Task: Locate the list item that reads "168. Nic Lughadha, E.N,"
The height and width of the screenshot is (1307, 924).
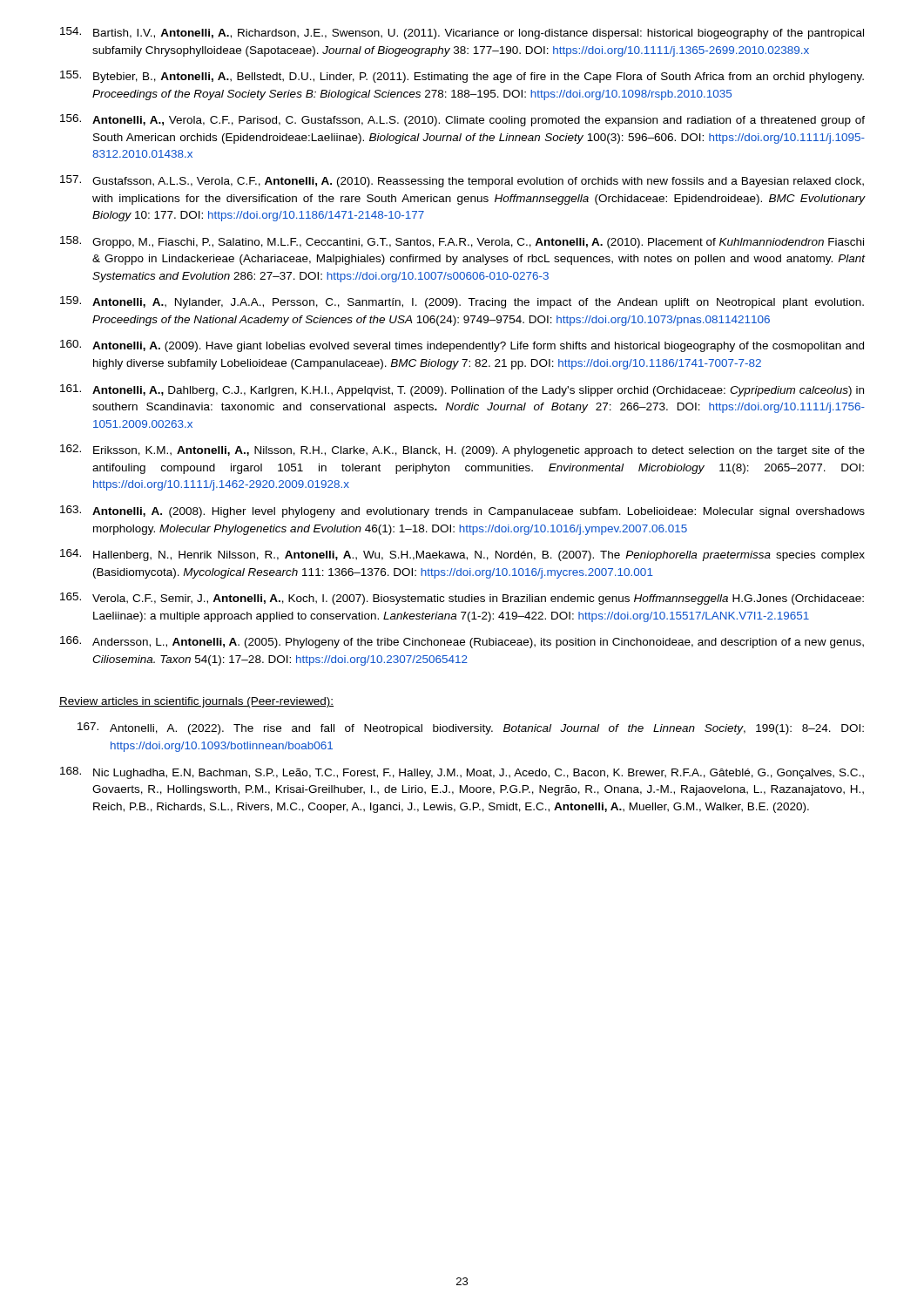Action: tap(462, 789)
